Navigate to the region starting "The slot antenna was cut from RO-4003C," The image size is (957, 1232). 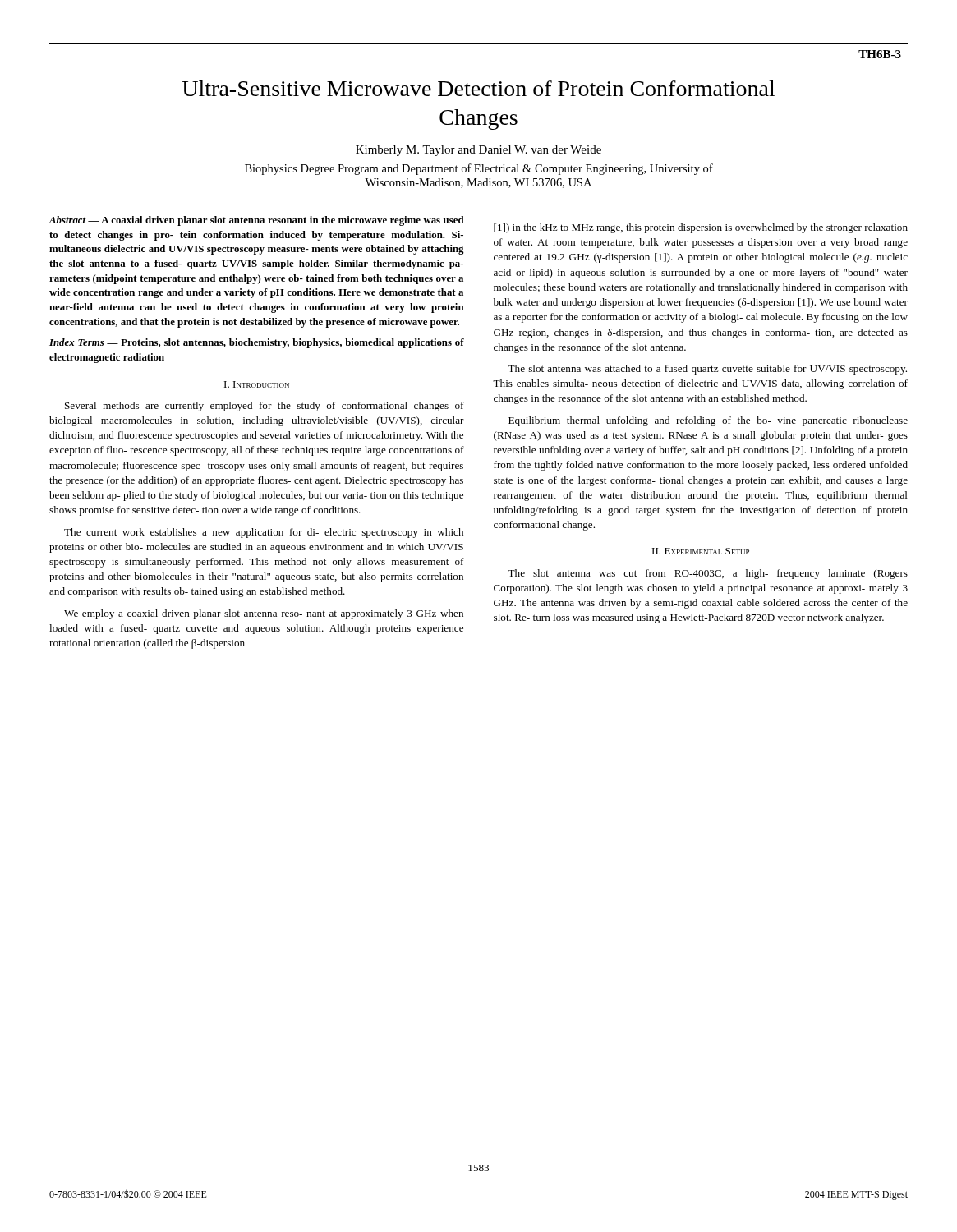(x=701, y=595)
